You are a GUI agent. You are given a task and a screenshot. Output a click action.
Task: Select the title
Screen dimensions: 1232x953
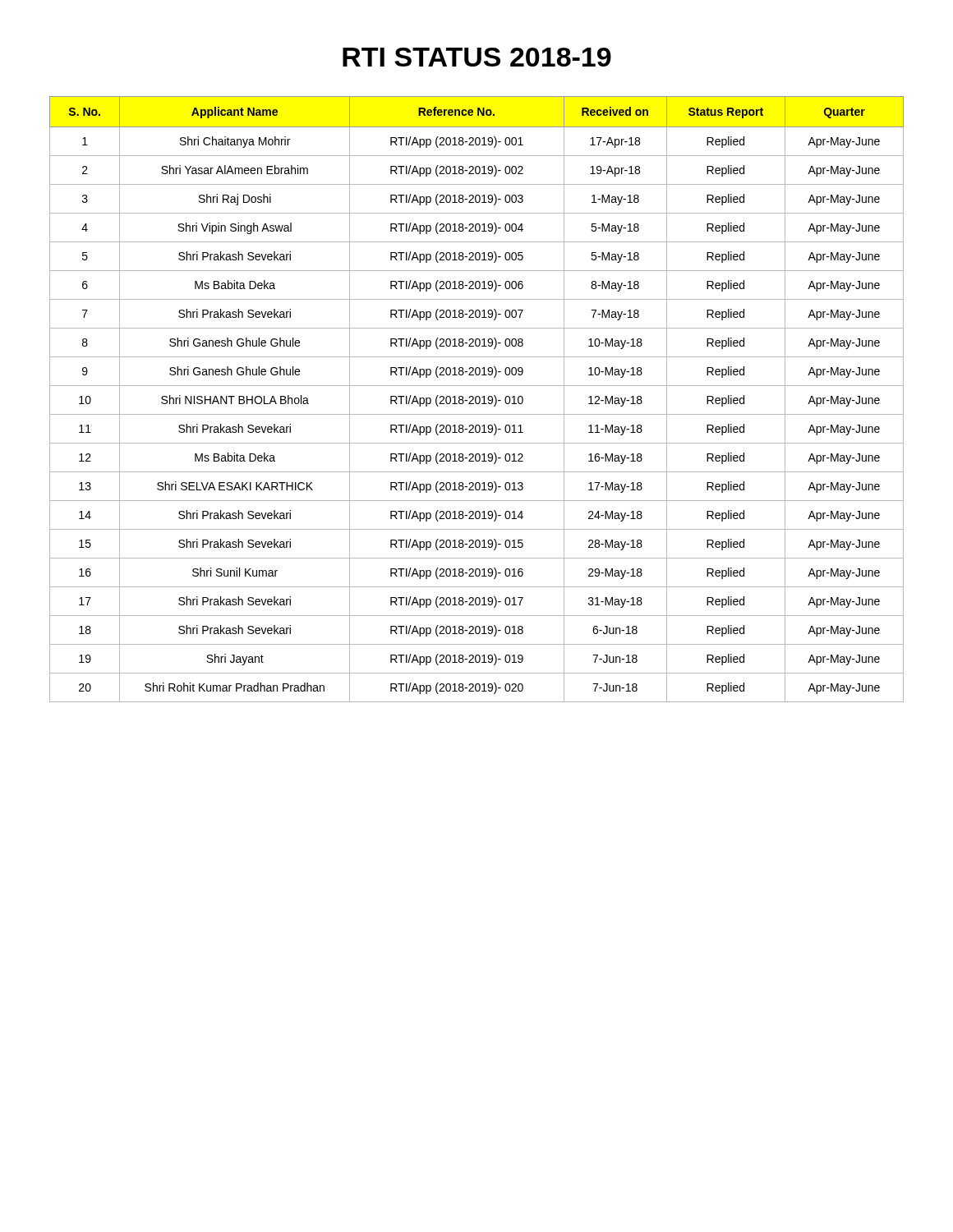click(476, 57)
